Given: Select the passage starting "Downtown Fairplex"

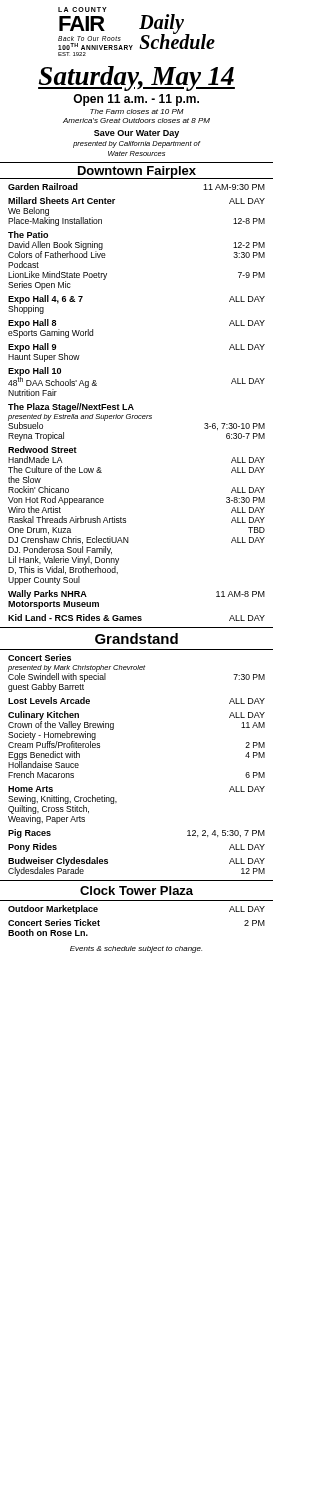Looking at the screenshot, I should [136, 171].
